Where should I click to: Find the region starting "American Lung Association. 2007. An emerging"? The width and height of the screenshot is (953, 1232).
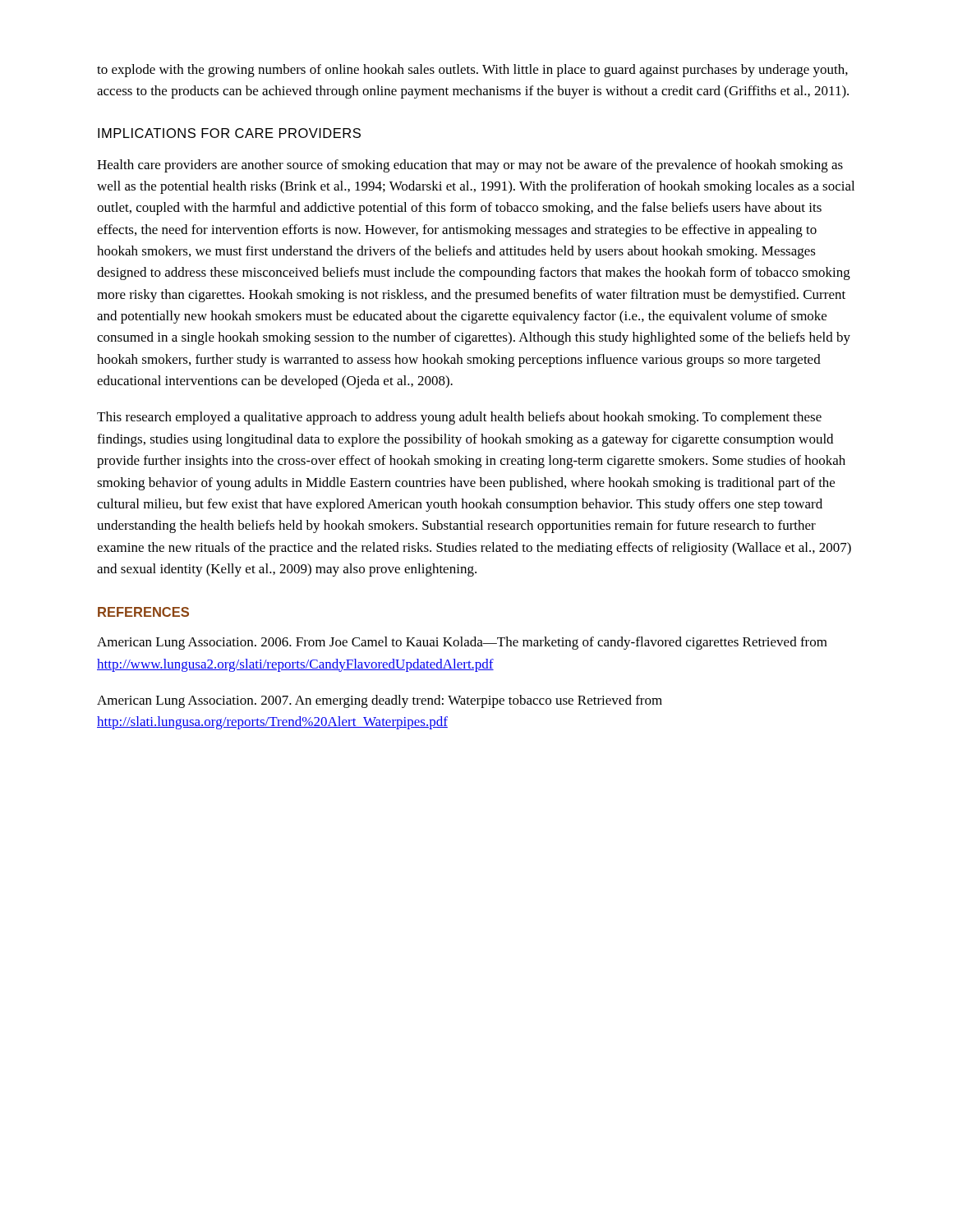380,711
